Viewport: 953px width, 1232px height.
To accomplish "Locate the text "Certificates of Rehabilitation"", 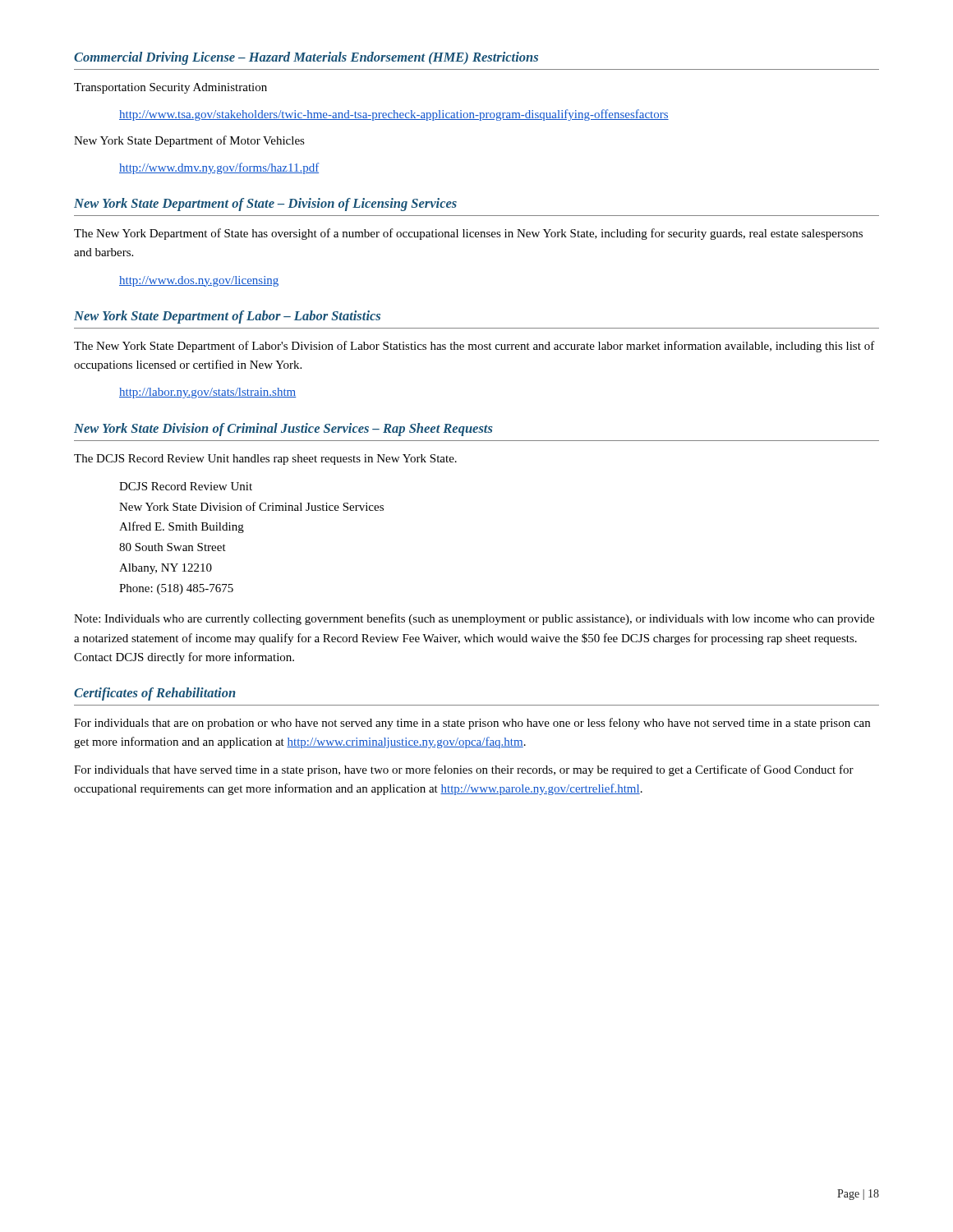I will click(x=476, y=695).
